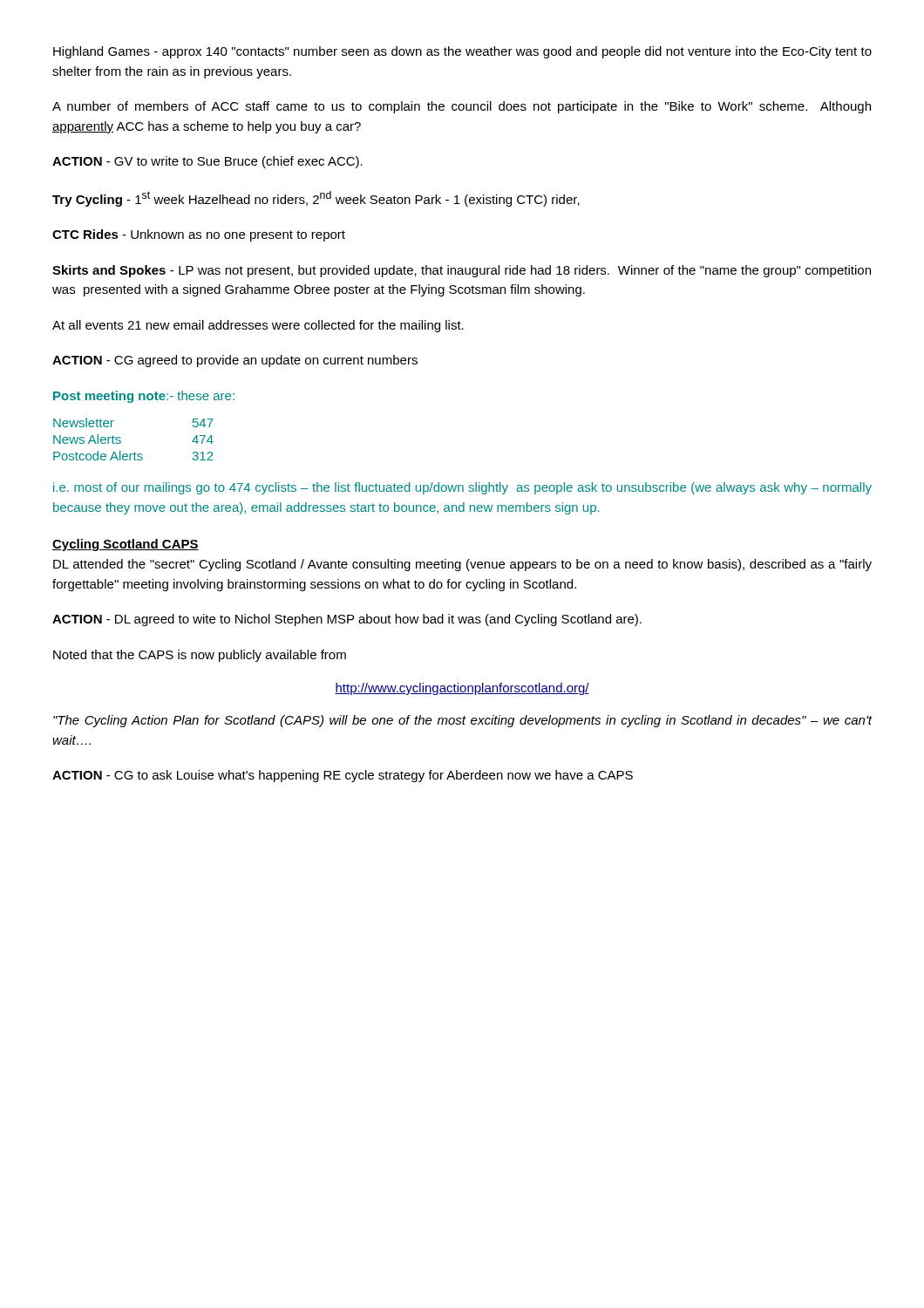Navigate to the text starting "ACTION - CG to ask"
The width and height of the screenshot is (924, 1308).
pos(343,775)
